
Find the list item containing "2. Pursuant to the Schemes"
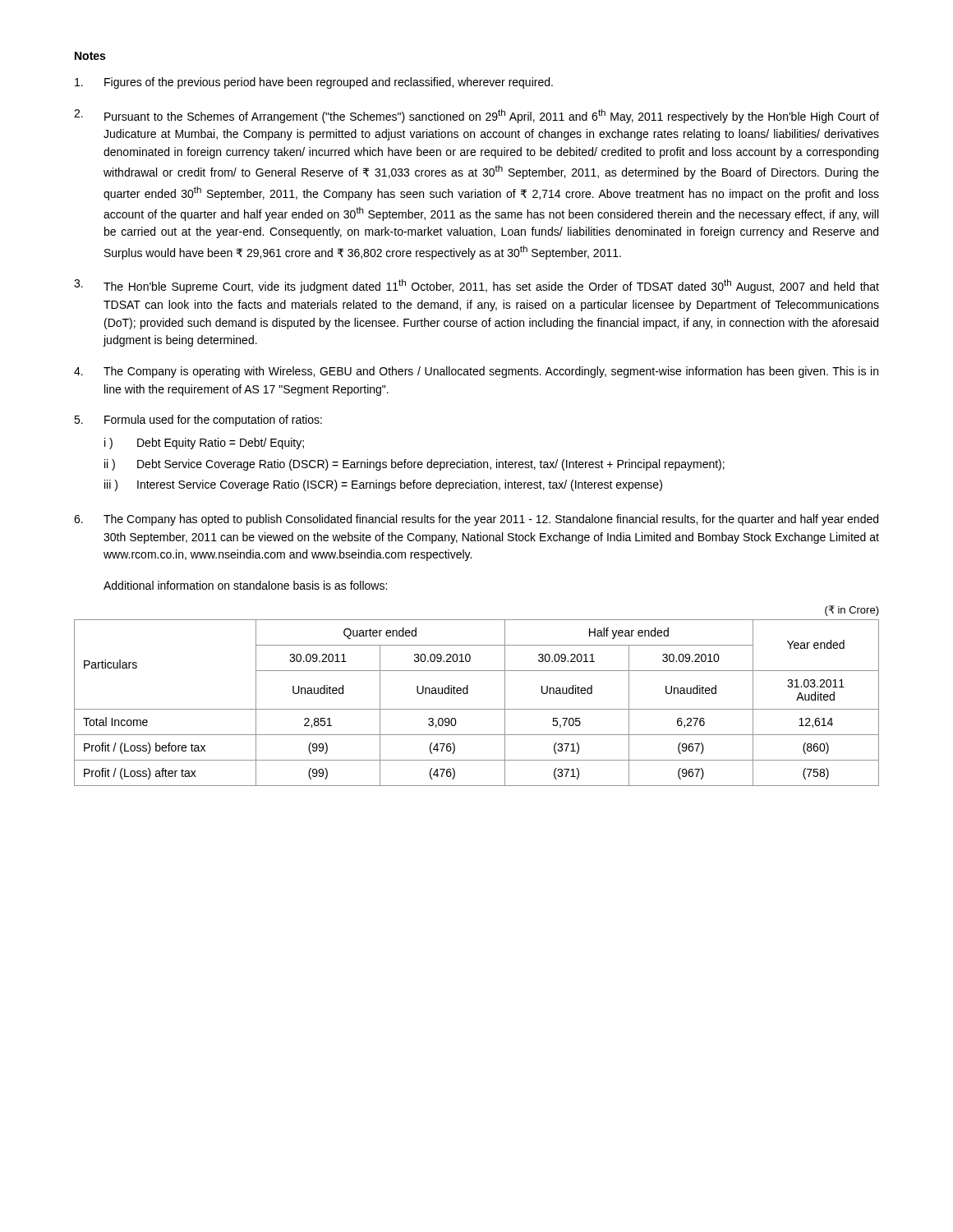click(x=476, y=184)
